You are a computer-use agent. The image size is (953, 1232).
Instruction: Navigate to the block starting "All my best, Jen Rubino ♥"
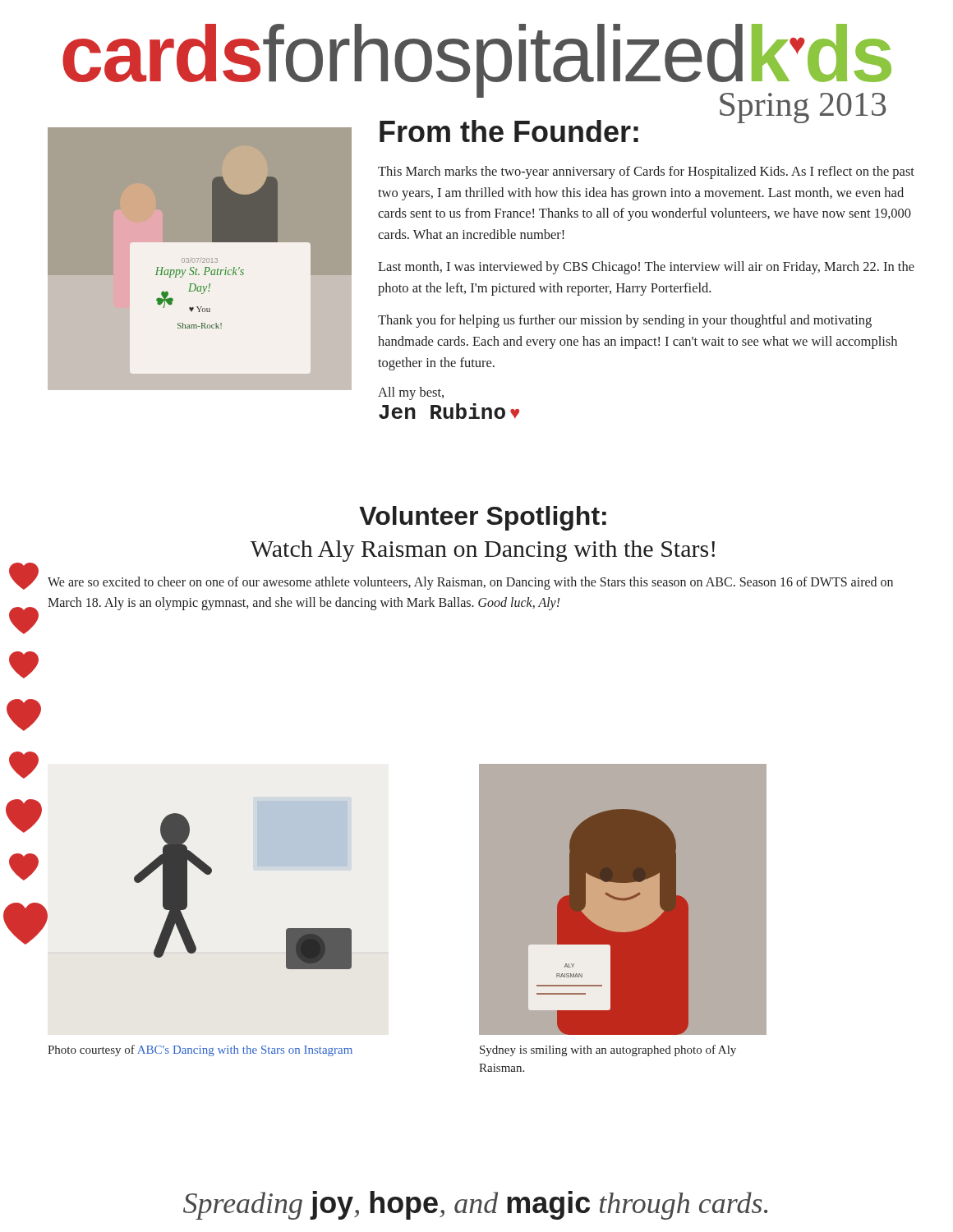pyautogui.click(x=449, y=405)
